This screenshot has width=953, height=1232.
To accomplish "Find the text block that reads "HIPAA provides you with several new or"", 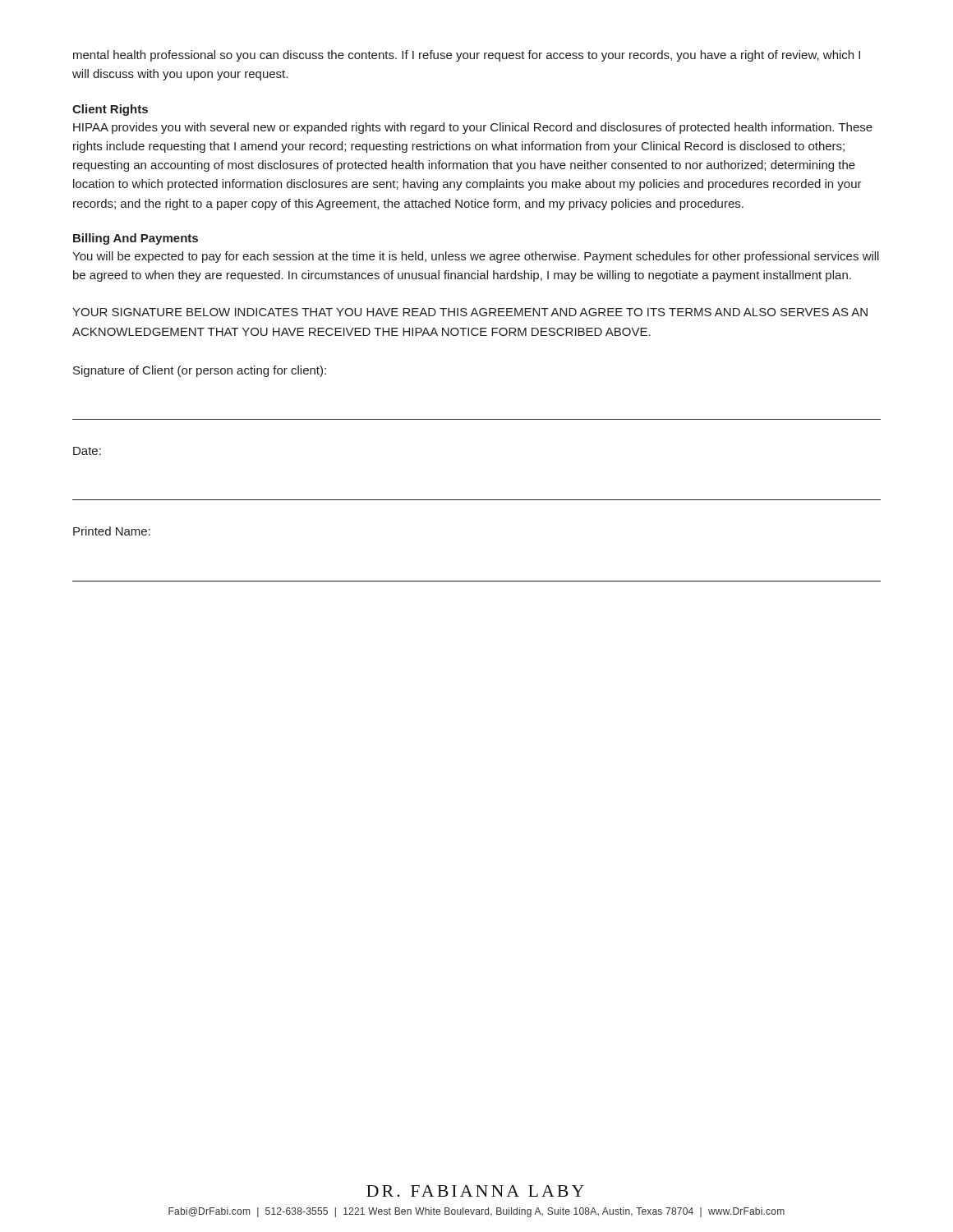I will pos(472,165).
